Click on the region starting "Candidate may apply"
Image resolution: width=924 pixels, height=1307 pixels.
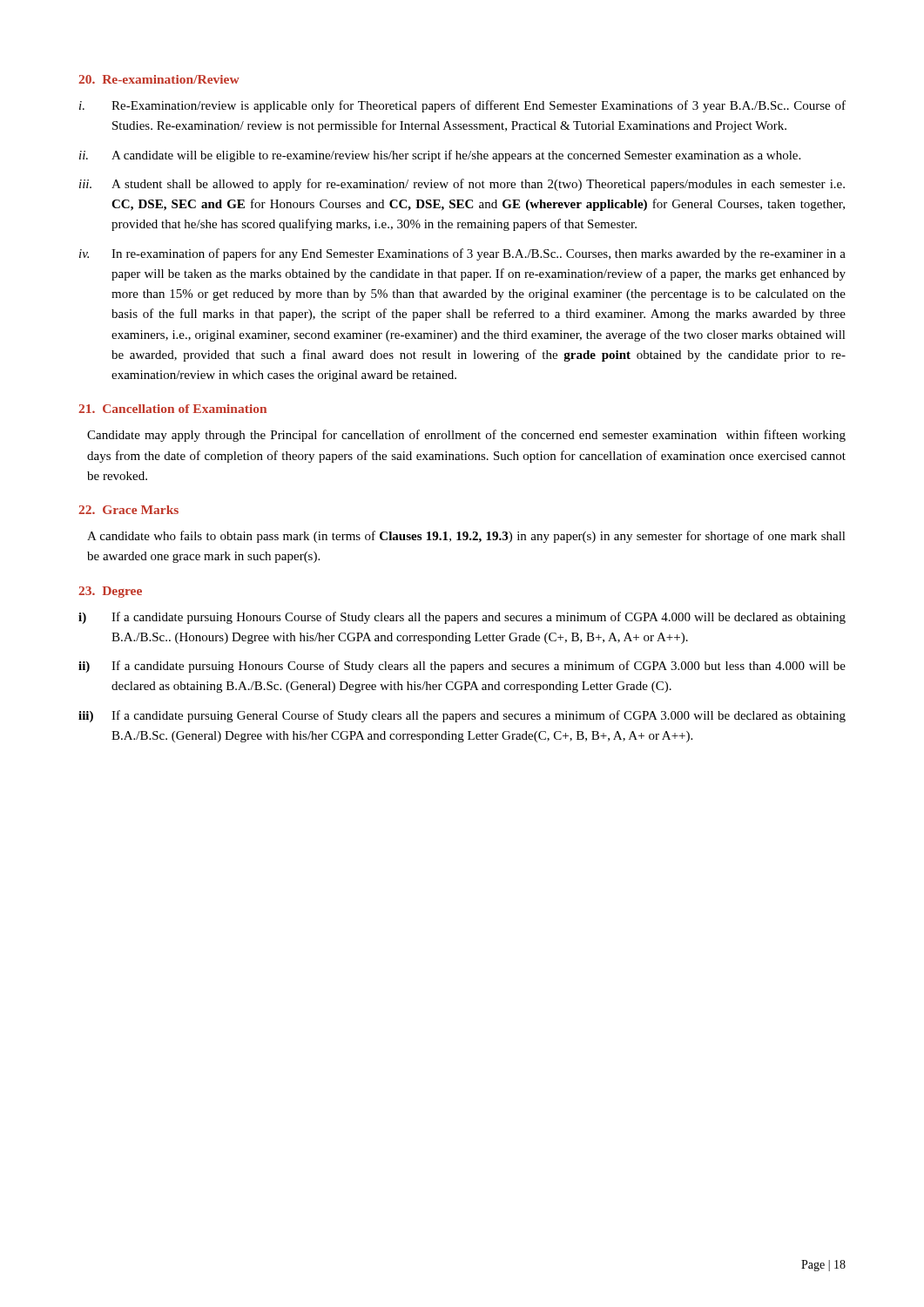click(466, 455)
